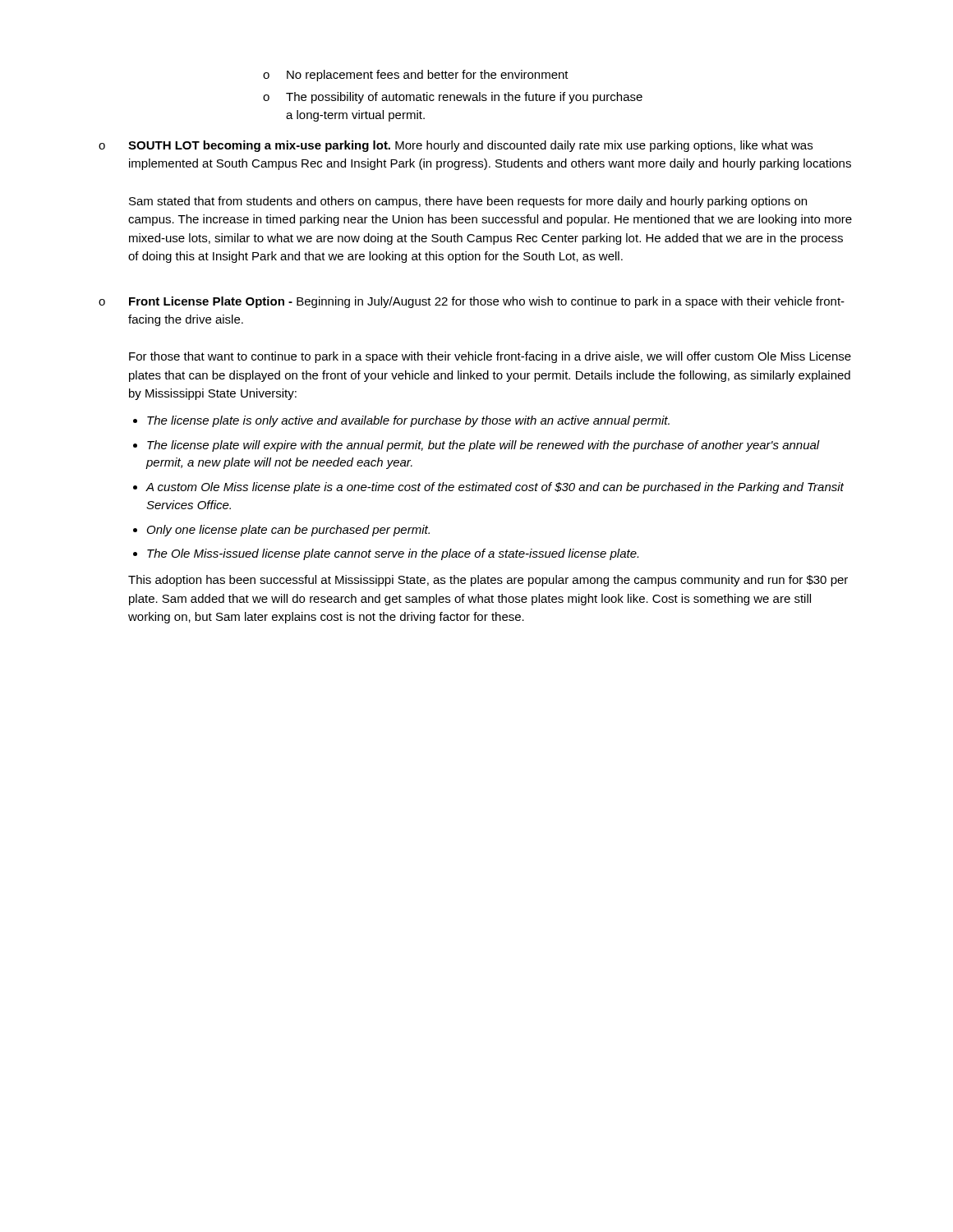The width and height of the screenshot is (953, 1232).
Task: Point to the block beginning "The Ole Miss-issued license plate cannot serve in"
Action: 393,553
